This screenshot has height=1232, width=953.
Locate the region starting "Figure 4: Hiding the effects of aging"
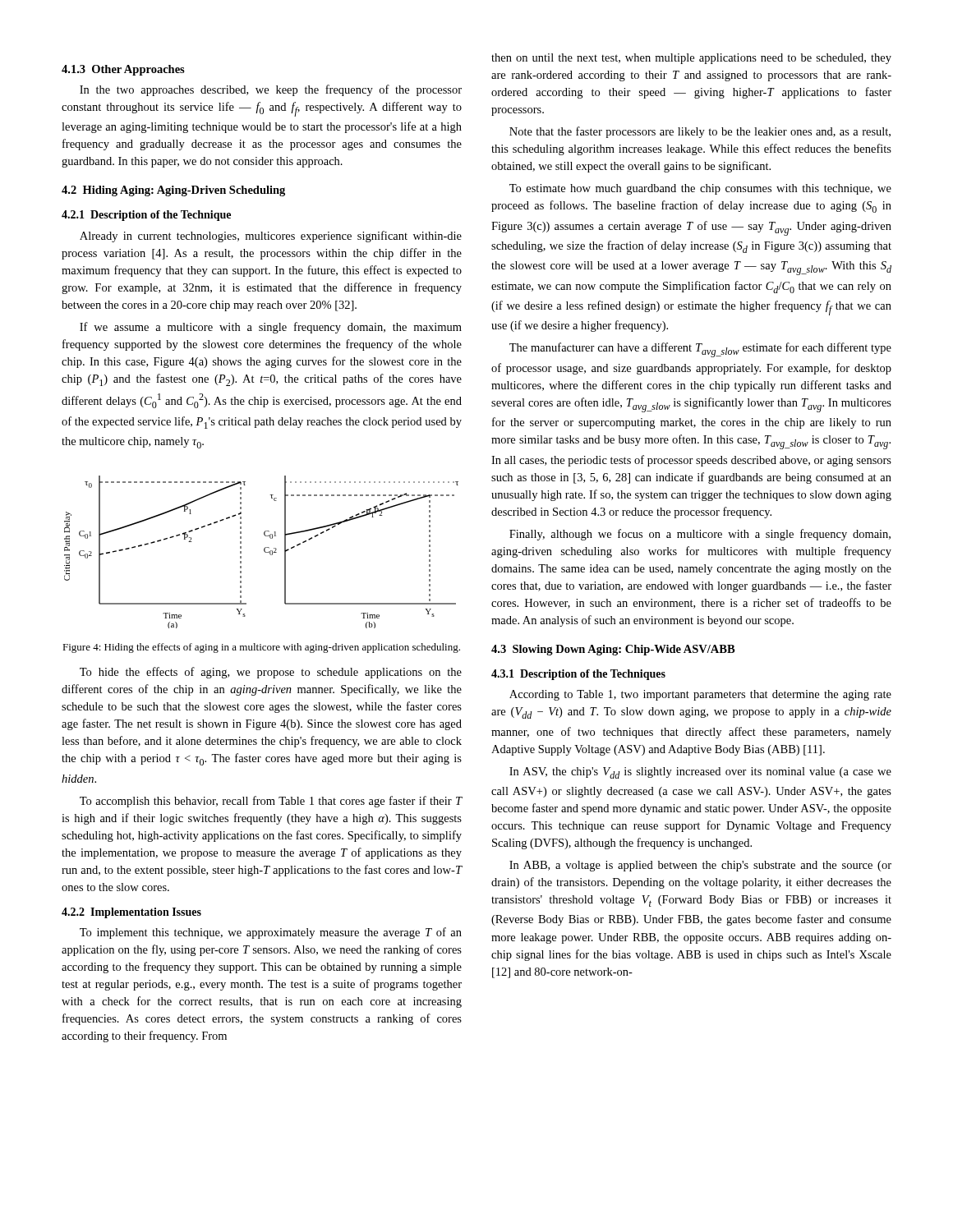pyautogui.click(x=262, y=647)
